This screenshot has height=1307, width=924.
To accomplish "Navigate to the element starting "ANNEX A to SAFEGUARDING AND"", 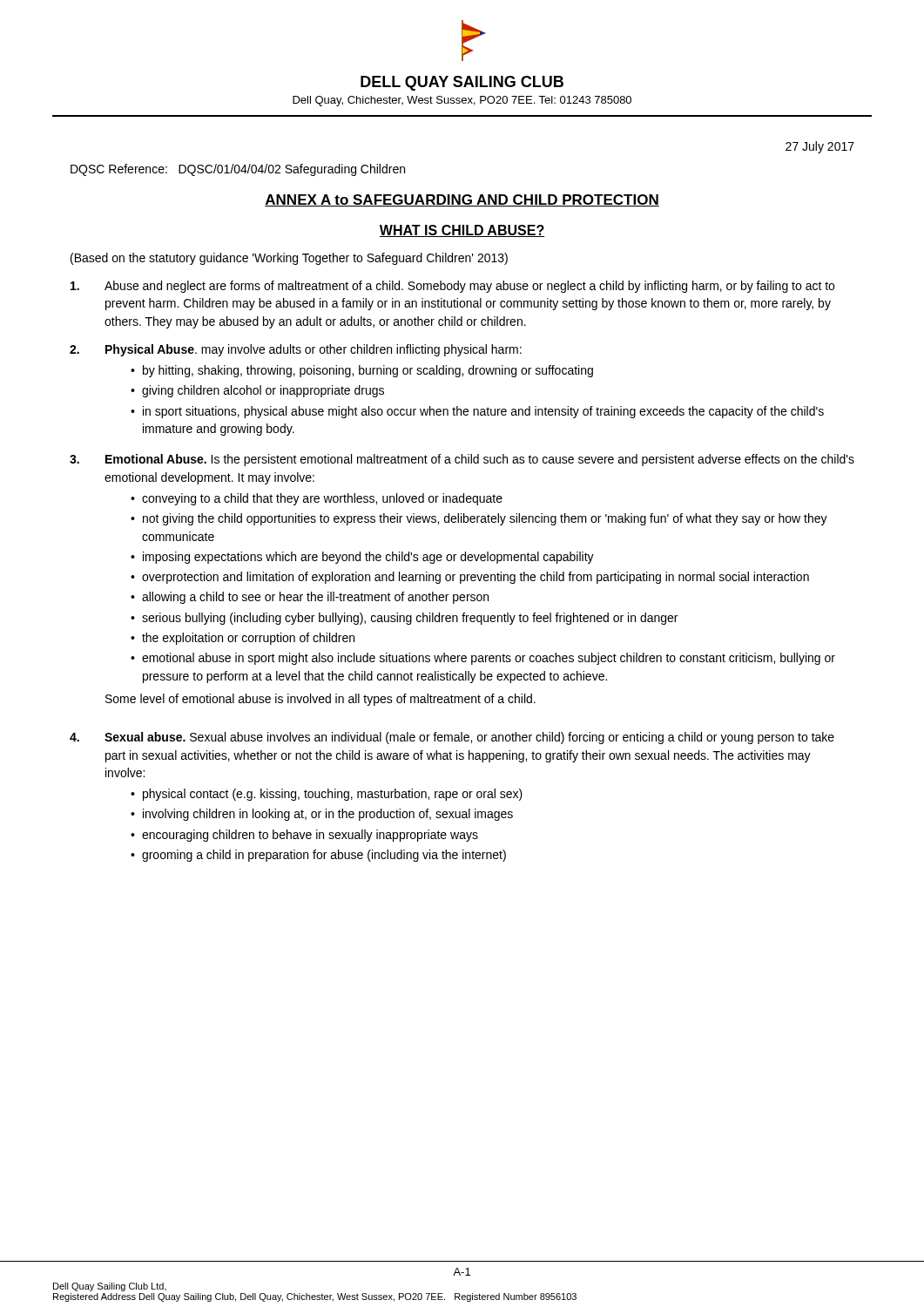I will (x=462, y=200).
